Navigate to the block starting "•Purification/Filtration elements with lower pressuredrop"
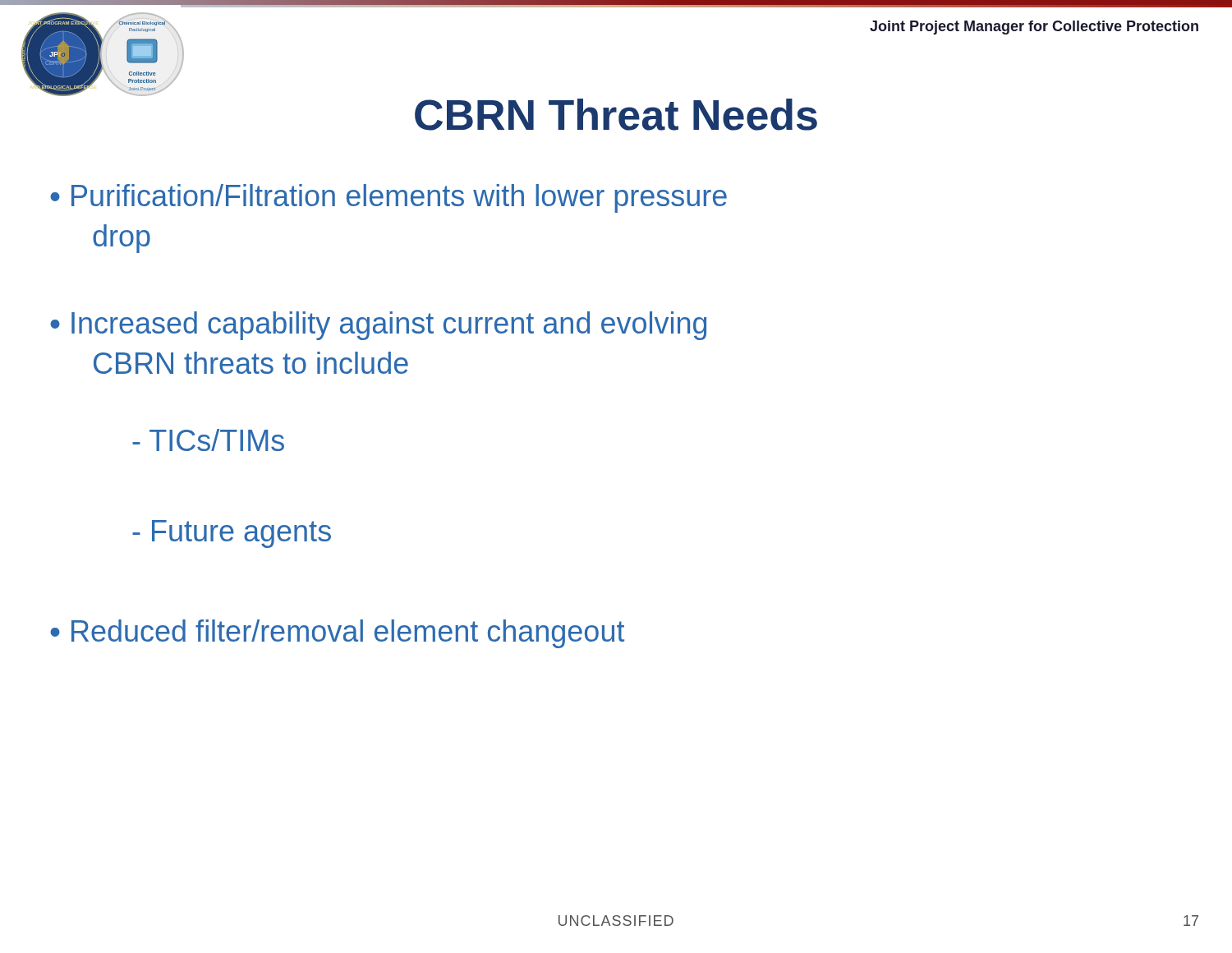This screenshot has width=1232, height=953. [389, 215]
